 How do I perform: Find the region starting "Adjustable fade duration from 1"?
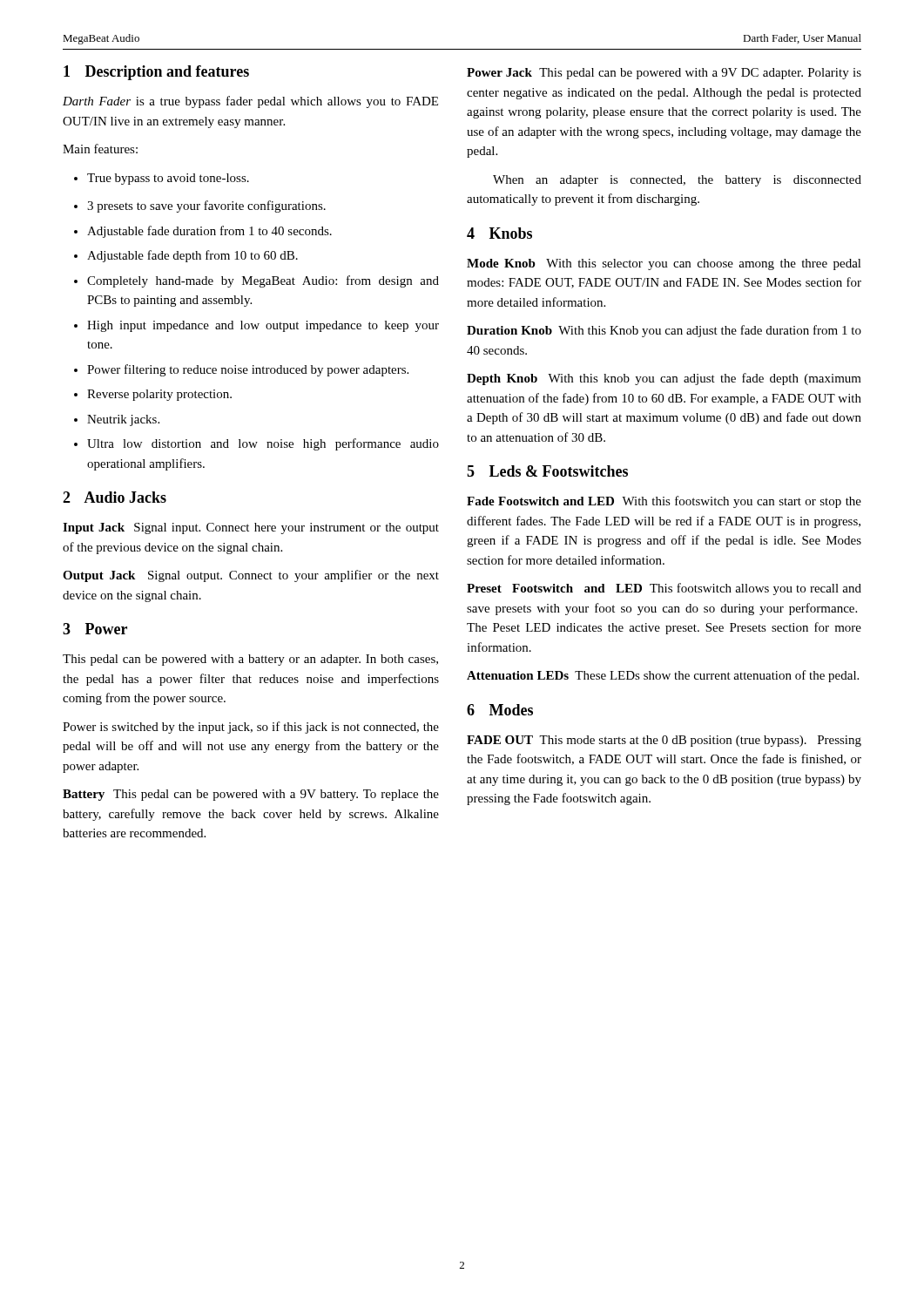251,231
